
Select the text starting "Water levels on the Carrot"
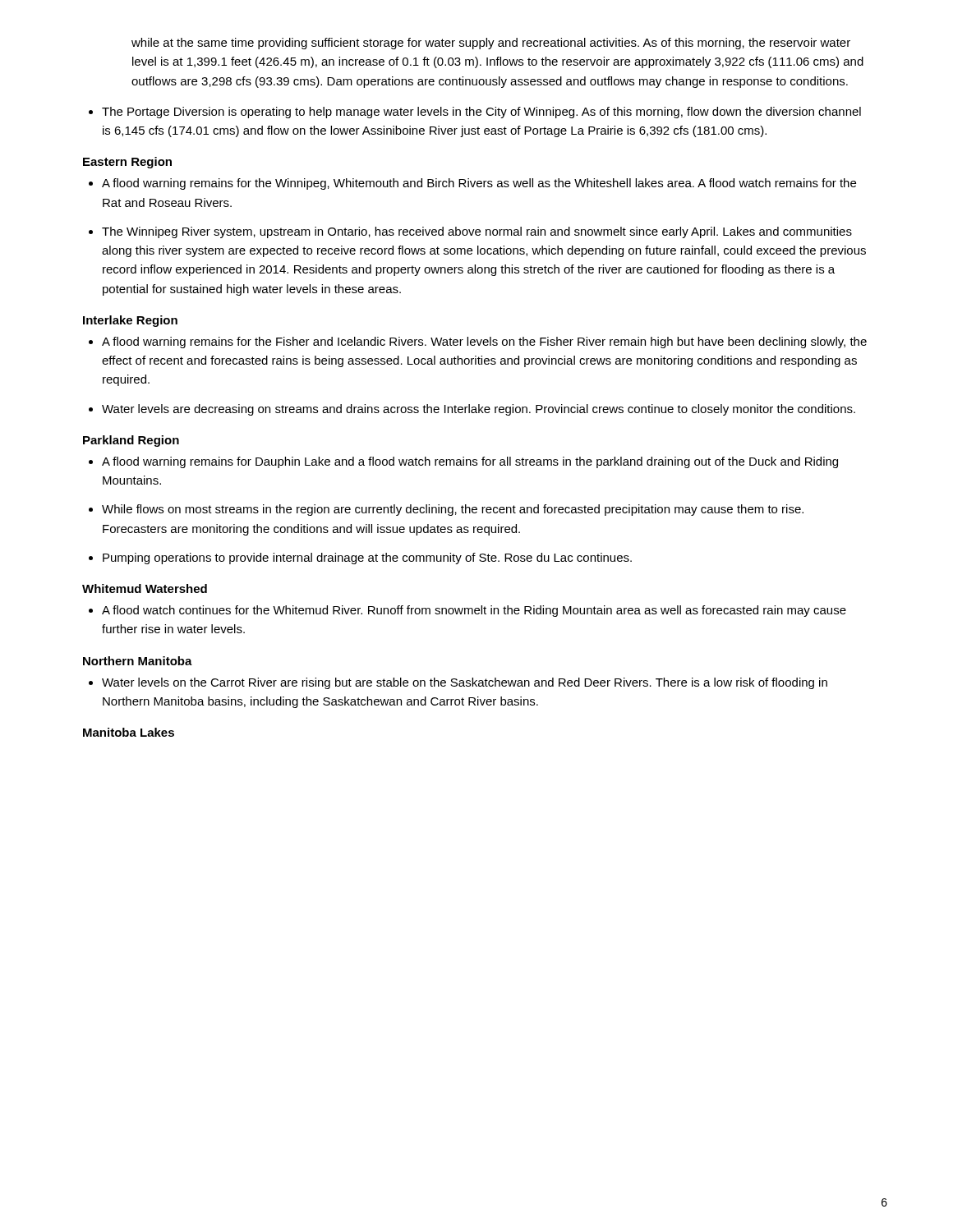486,691
